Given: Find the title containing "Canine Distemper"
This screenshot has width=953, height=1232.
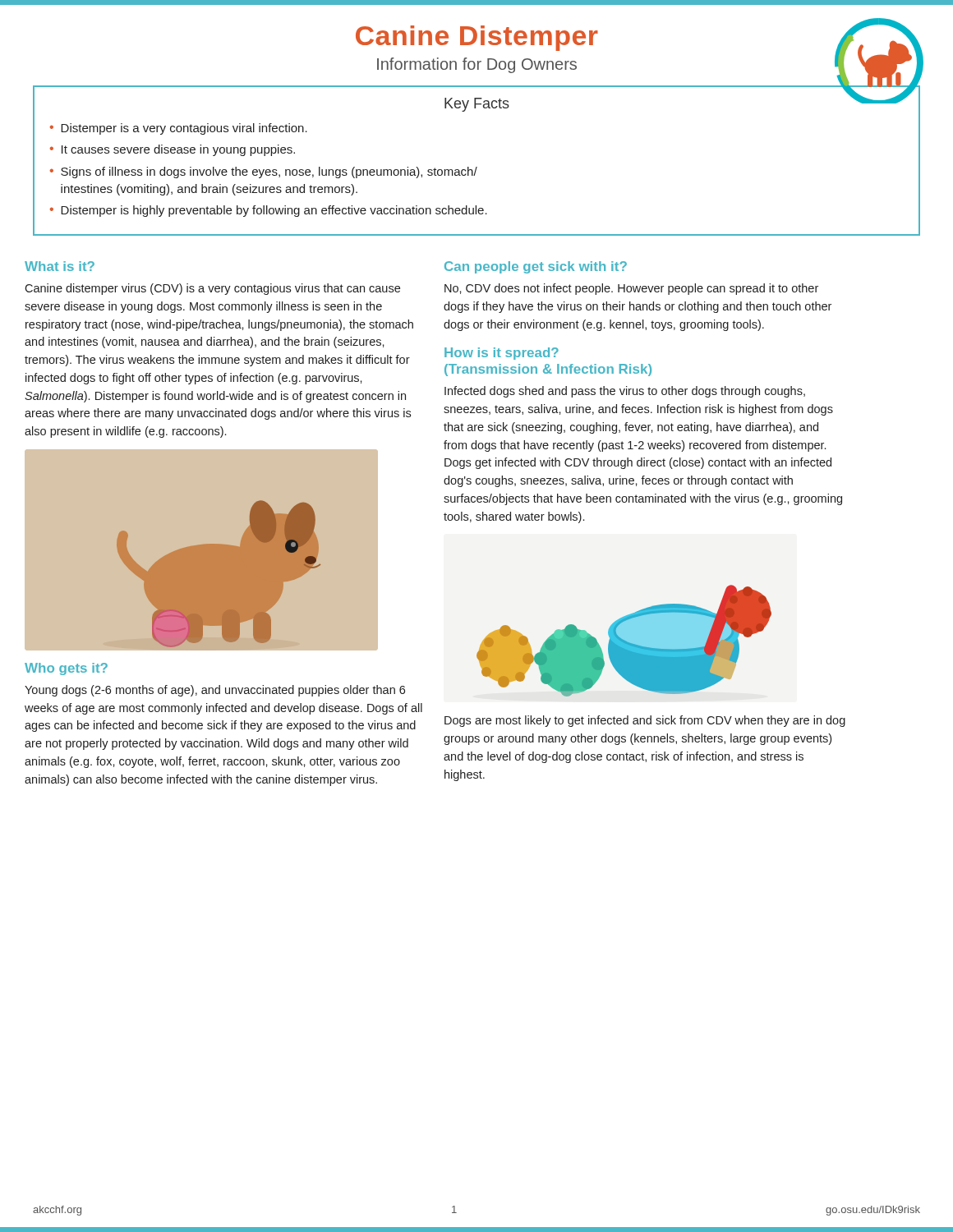Looking at the screenshot, I should click(476, 35).
